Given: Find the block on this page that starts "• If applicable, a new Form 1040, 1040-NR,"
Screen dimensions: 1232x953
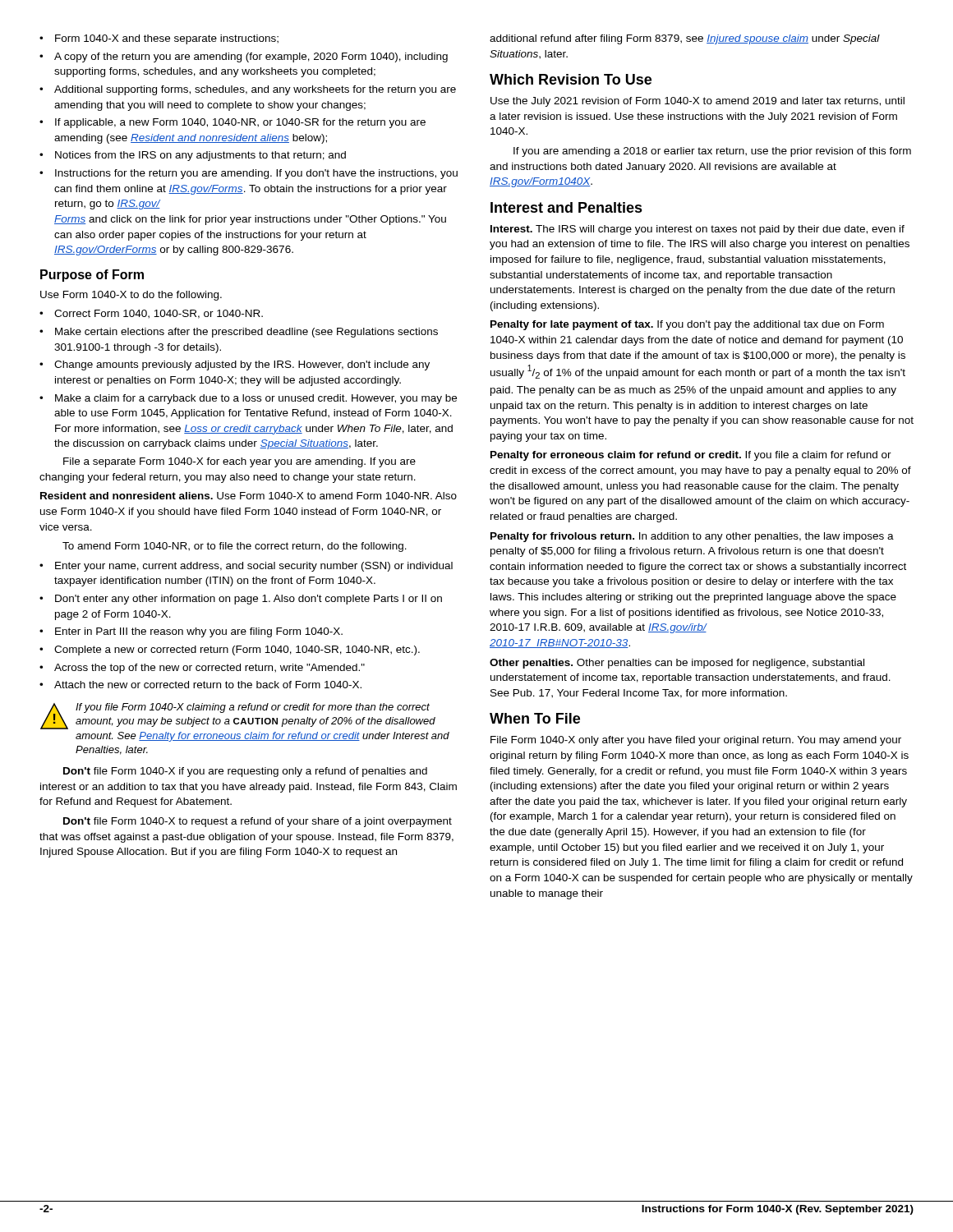Looking at the screenshot, I should [251, 130].
